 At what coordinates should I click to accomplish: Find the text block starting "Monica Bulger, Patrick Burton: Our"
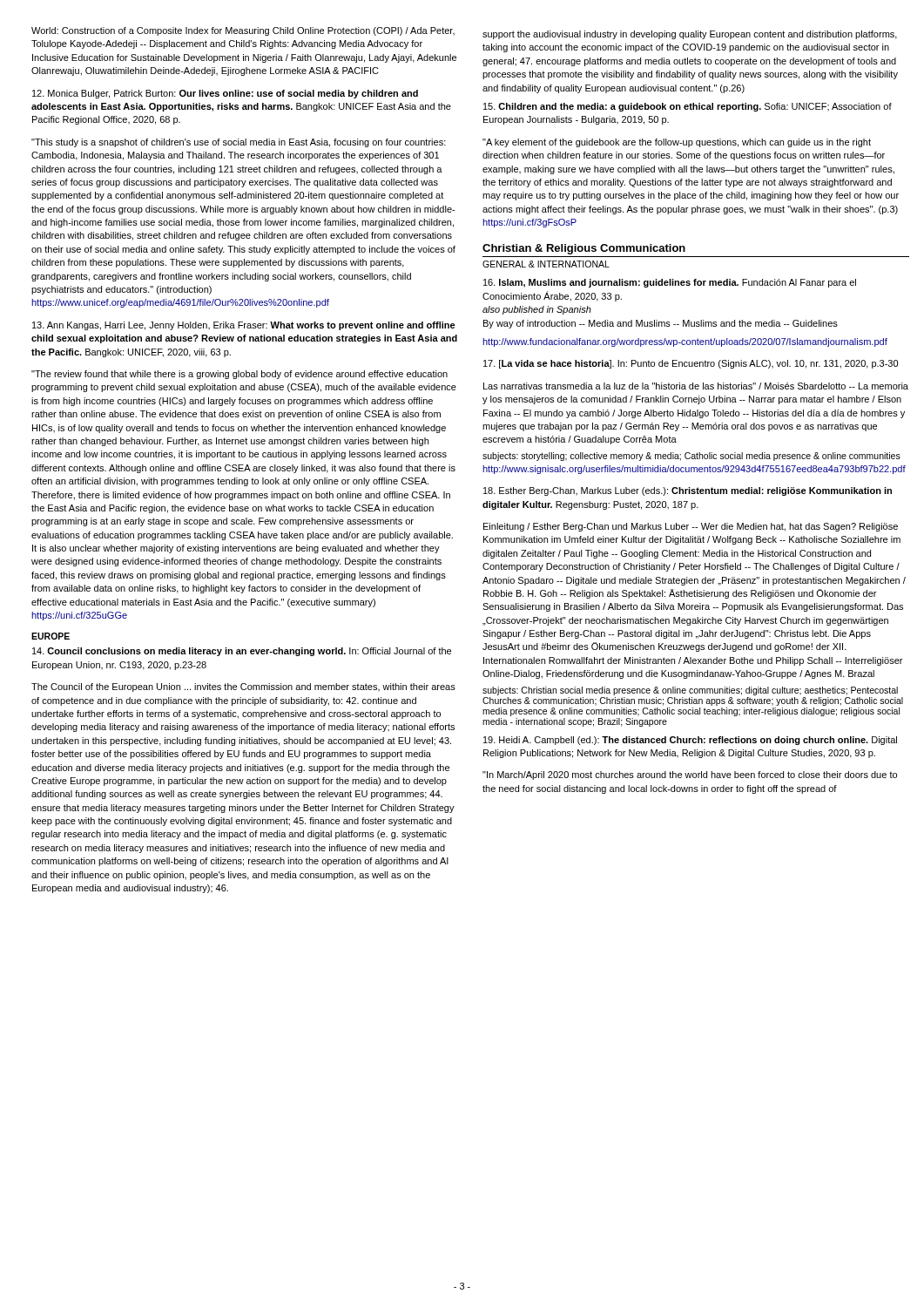click(241, 106)
